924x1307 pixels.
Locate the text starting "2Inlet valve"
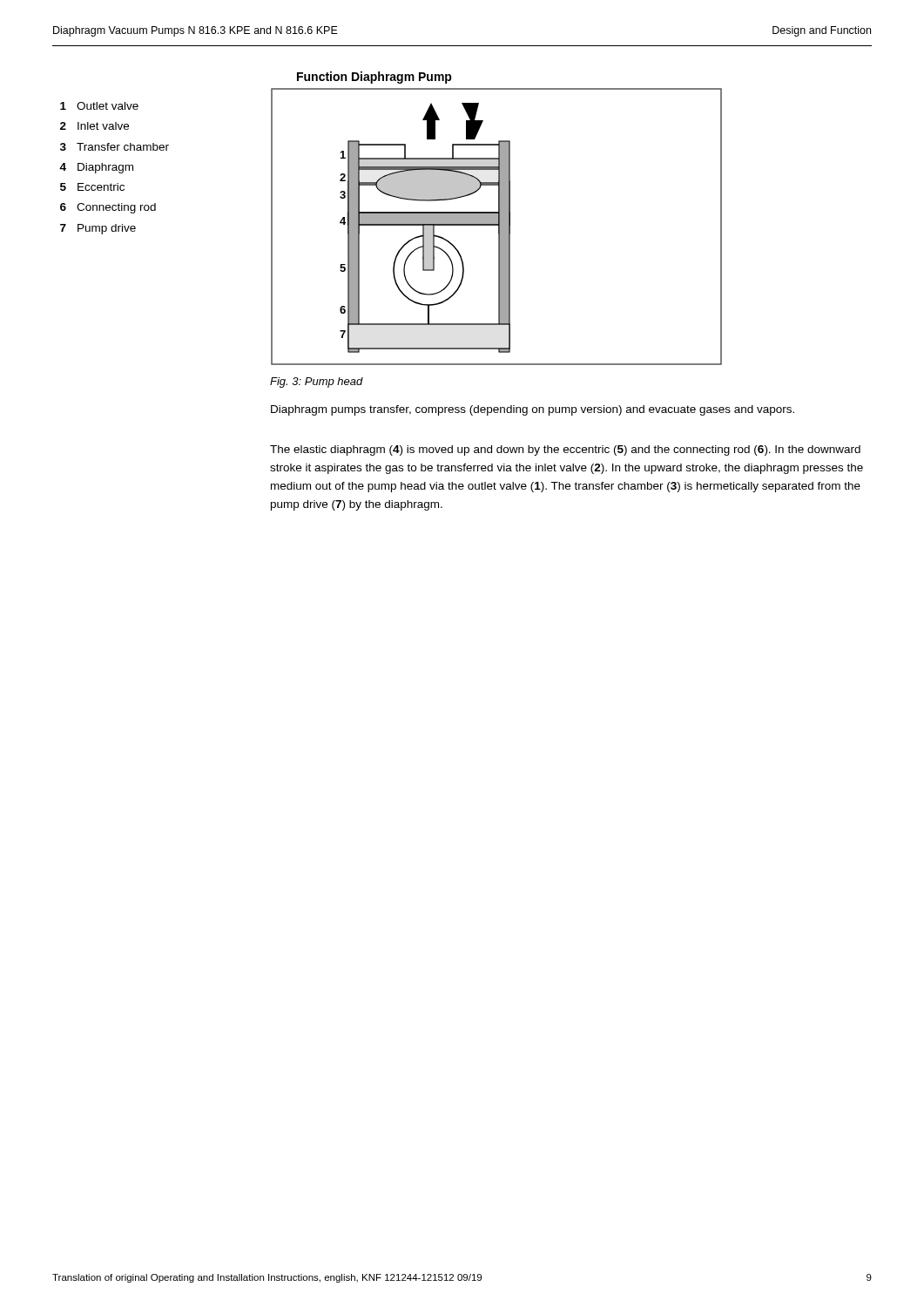[91, 127]
